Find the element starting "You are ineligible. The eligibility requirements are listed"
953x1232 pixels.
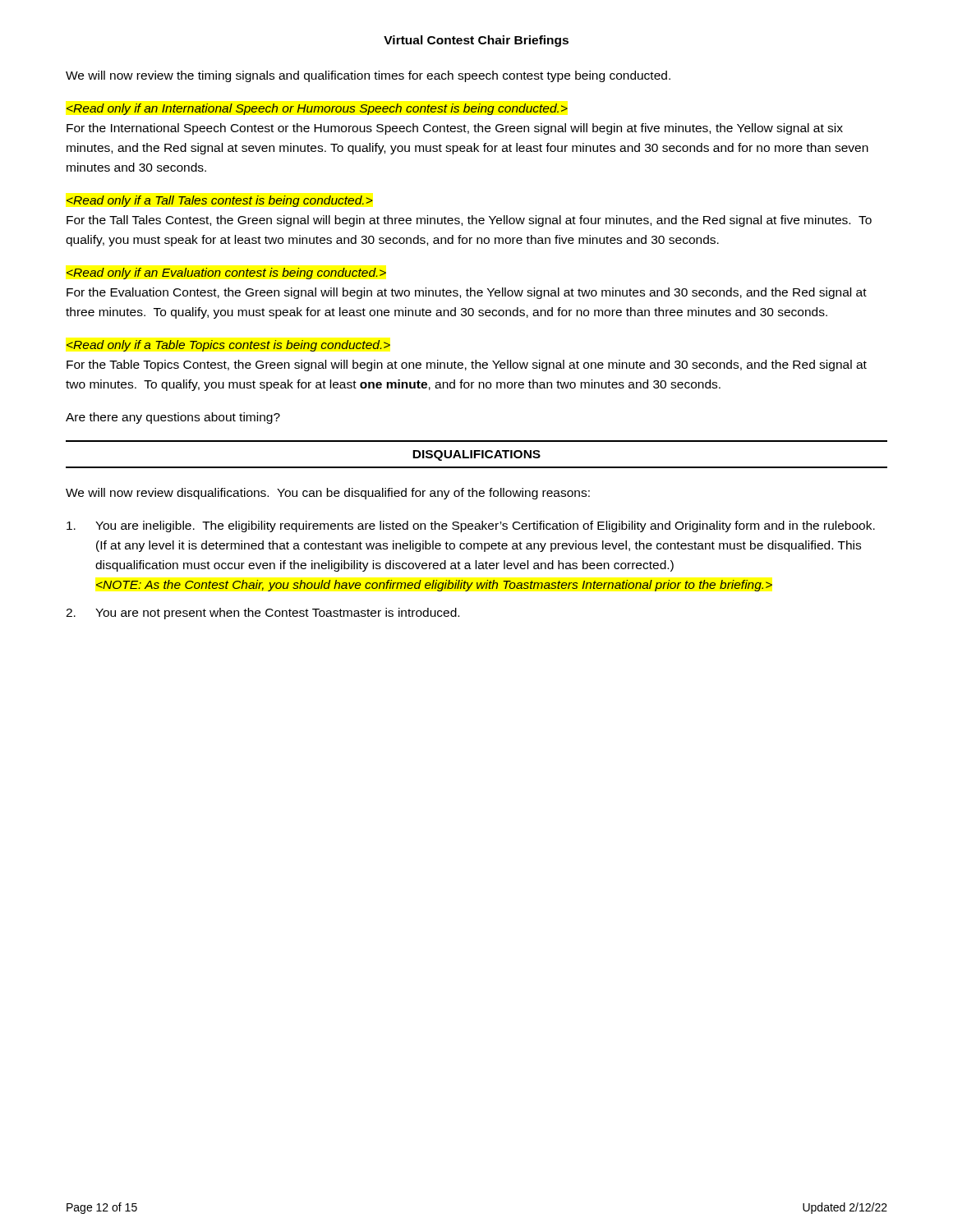(476, 555)
